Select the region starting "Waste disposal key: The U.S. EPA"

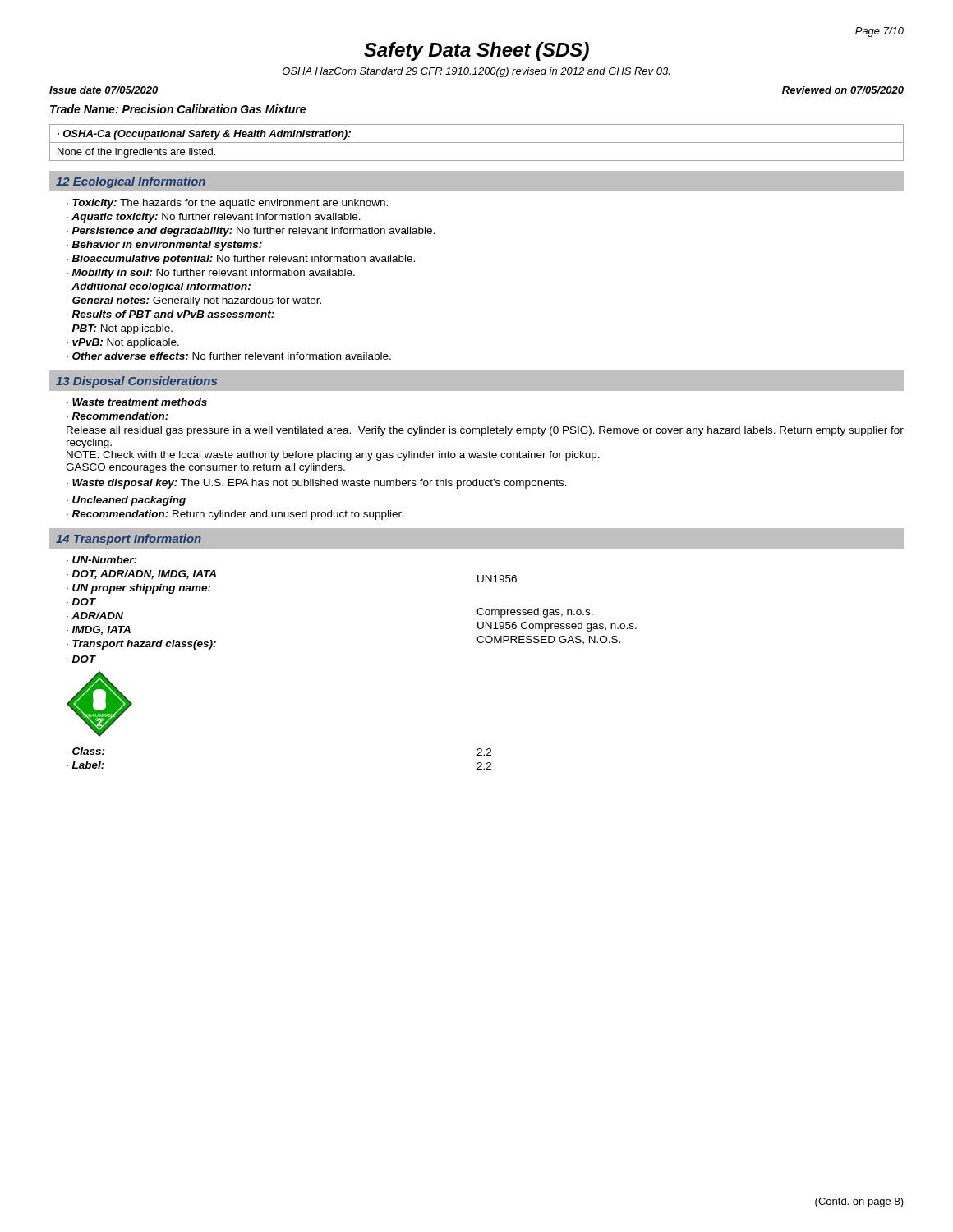[320, 483]
